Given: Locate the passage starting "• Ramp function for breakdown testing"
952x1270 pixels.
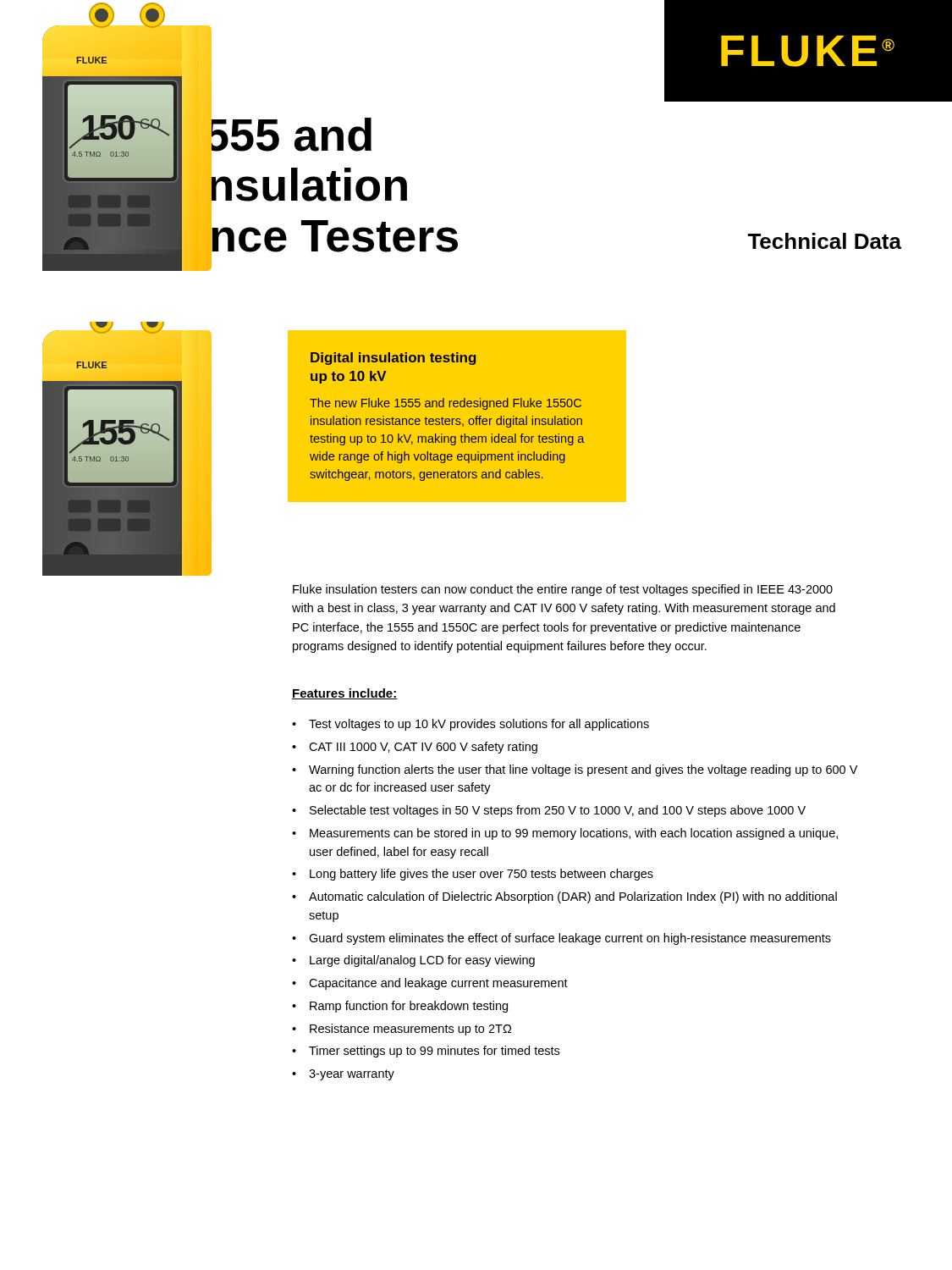Looking at the screenshot, I should coord(400,1006).
